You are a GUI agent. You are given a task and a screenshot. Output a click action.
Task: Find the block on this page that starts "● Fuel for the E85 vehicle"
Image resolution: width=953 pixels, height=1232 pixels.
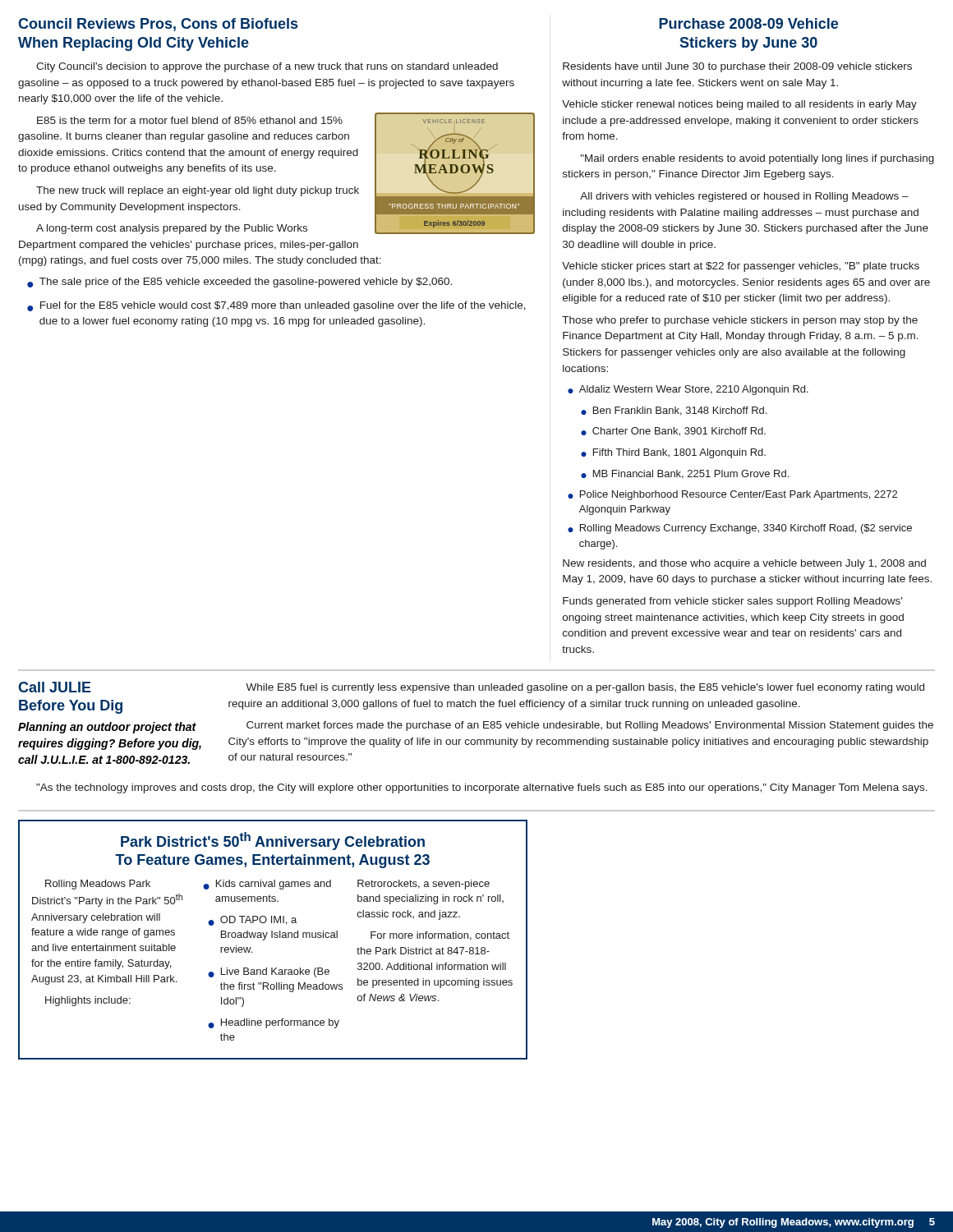[281, 314]
